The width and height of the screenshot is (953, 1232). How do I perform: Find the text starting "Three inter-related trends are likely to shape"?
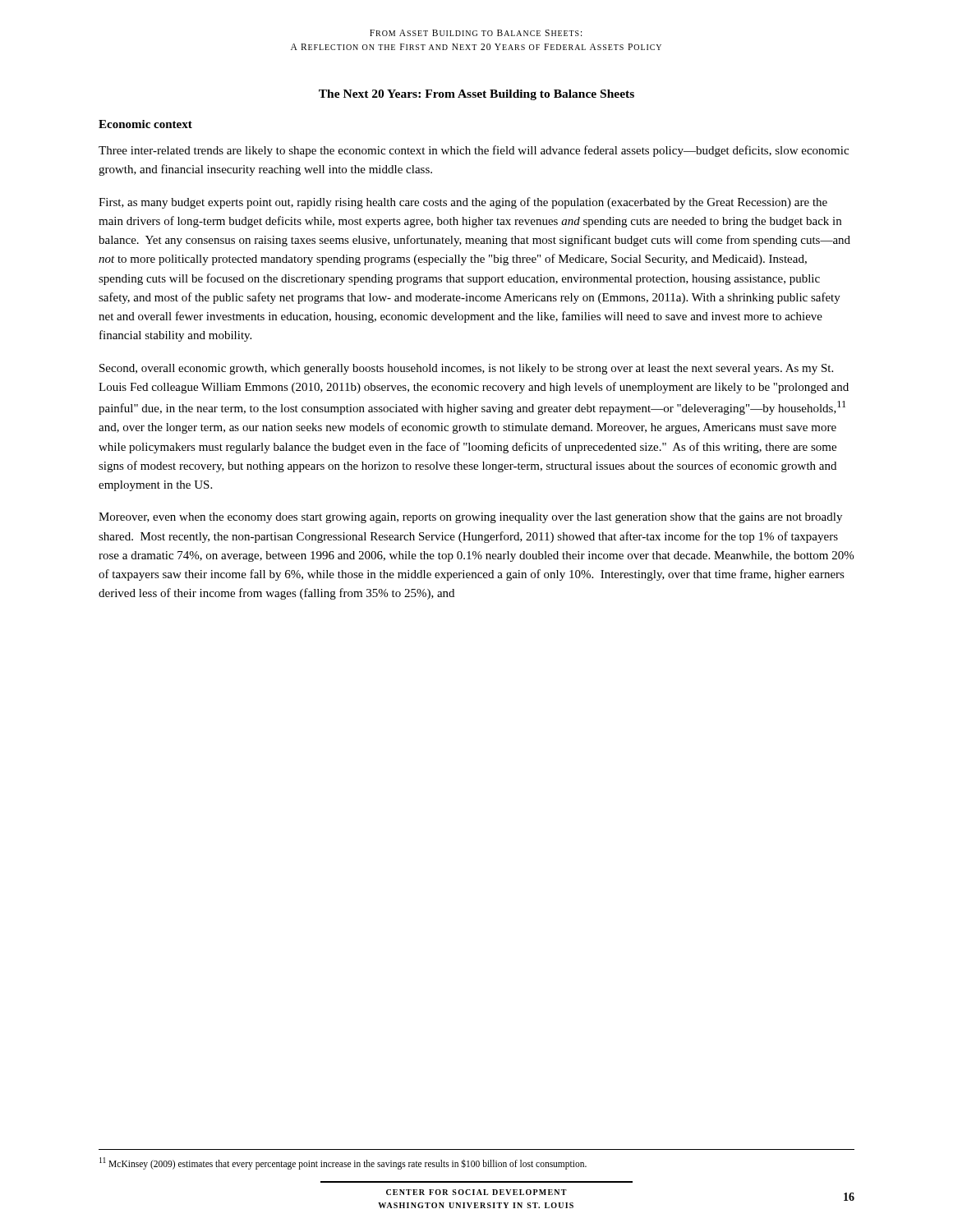(x=474, y=160)
